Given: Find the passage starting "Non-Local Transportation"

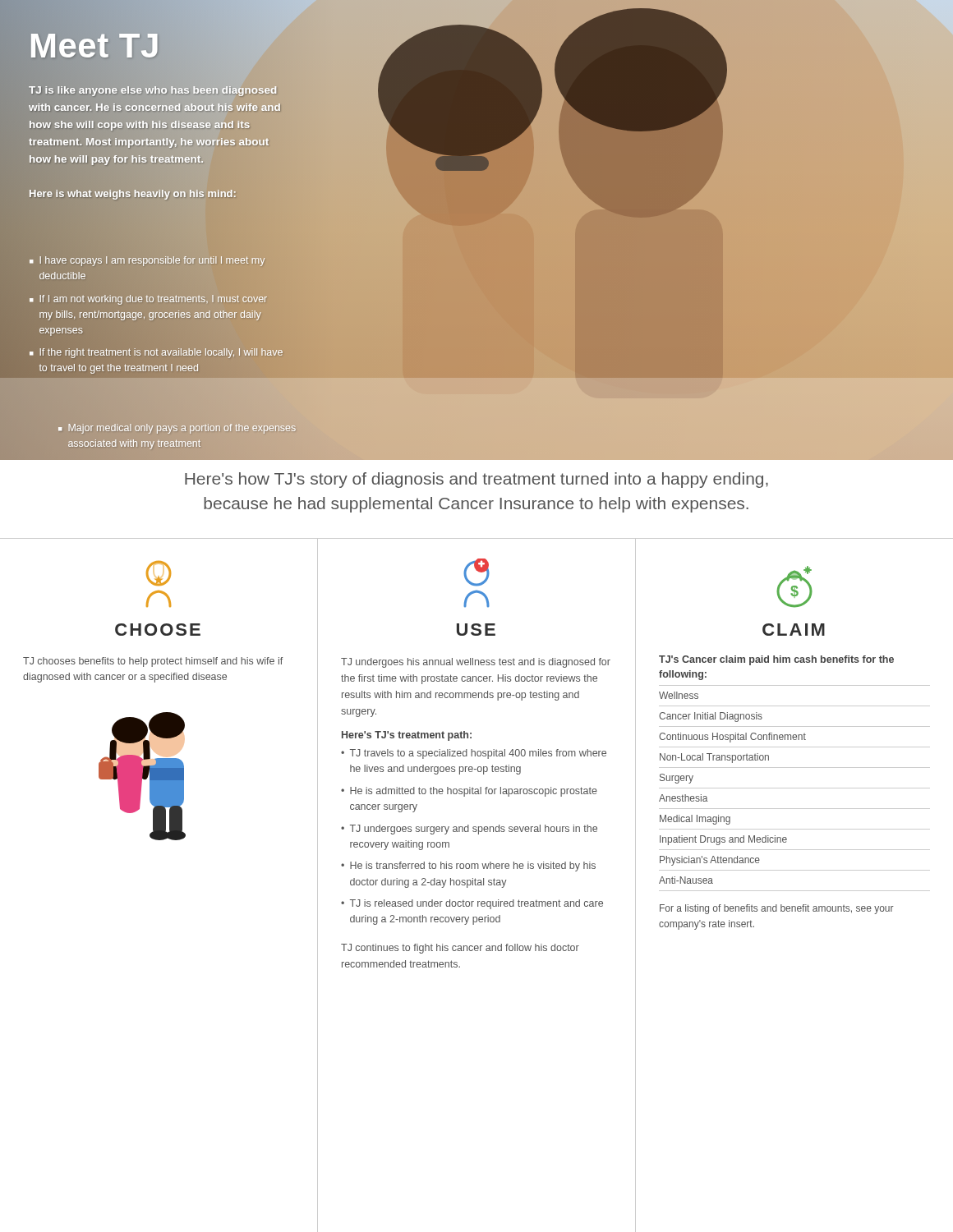Looking at the screenshot, I should 714,757.
